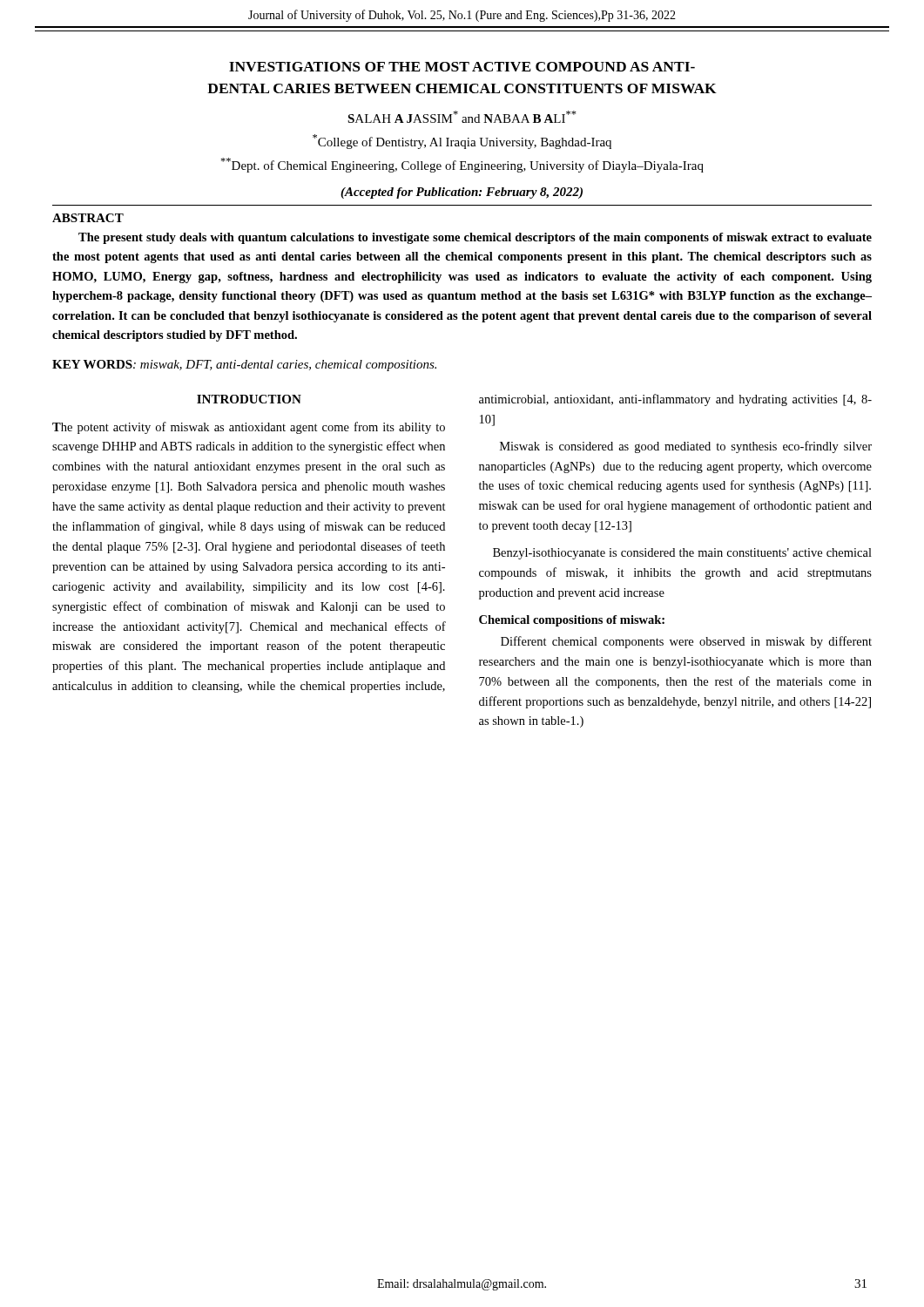Image resolution: width=924 pixels, height=1307 pixels.
Task: Click on the text starting "Benzyl-isothiocyanate is considered the"
Action: tap(675, 572)
